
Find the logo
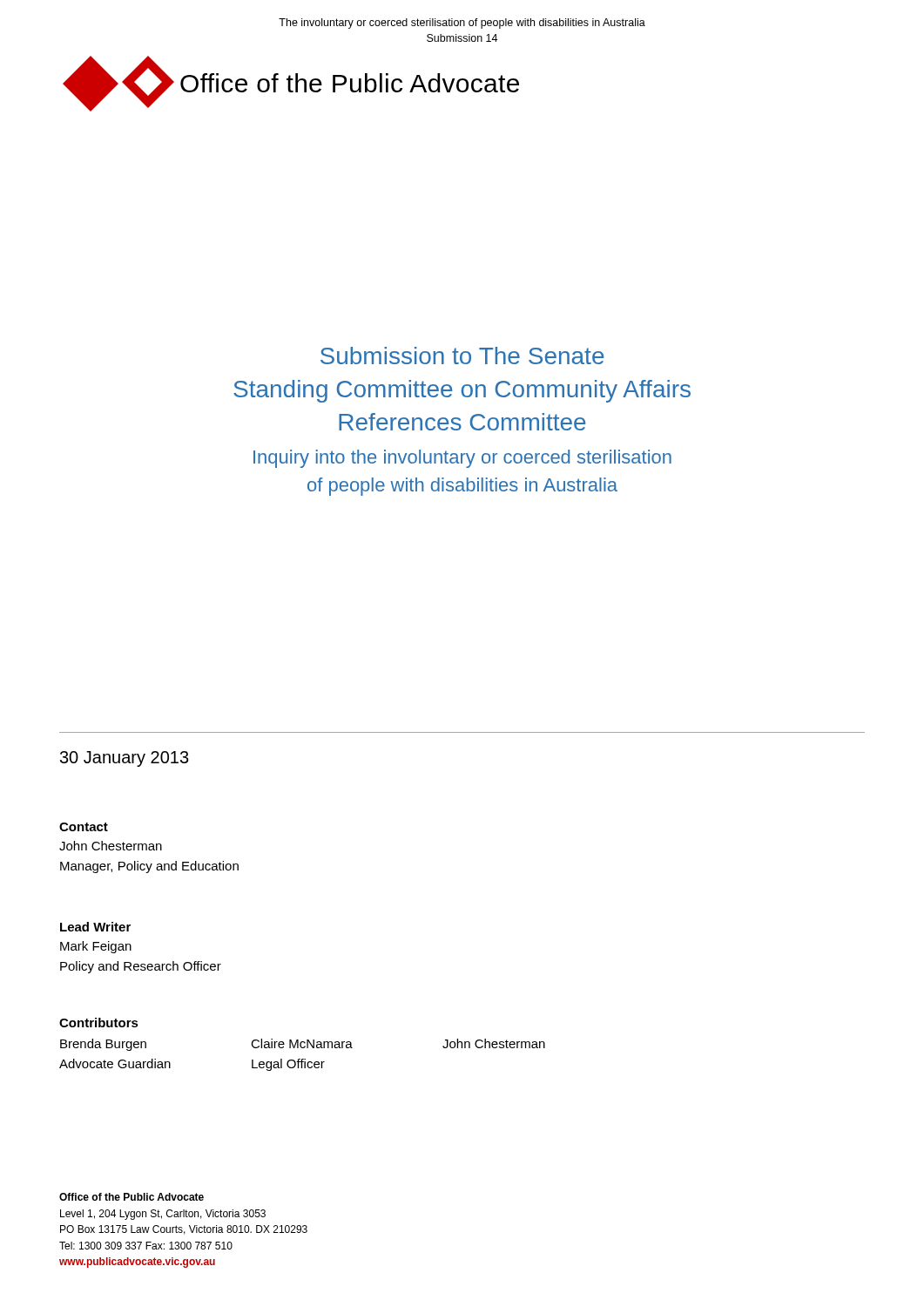click(290, 84)
